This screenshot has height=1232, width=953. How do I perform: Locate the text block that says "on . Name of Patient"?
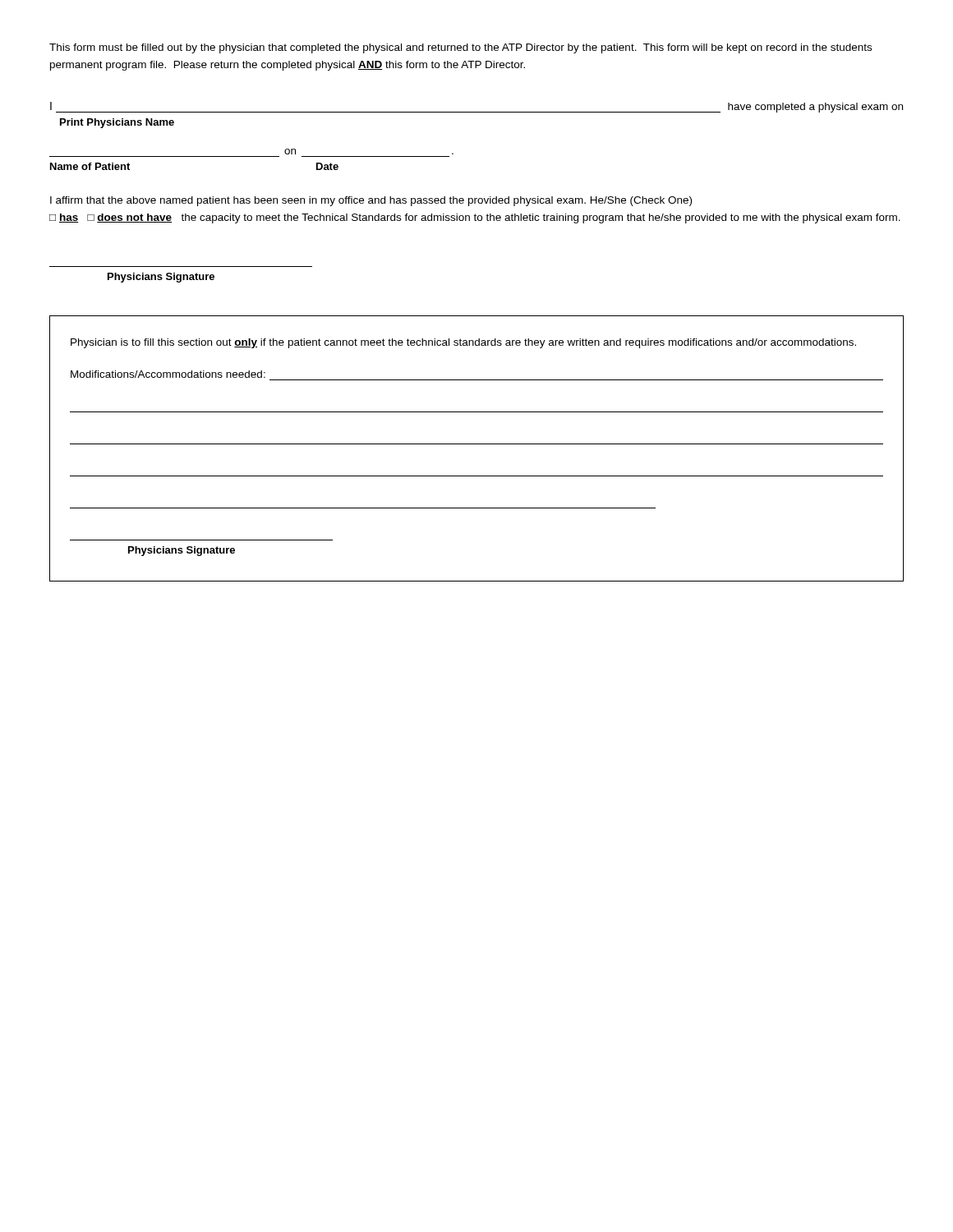[x=252, y=157]
